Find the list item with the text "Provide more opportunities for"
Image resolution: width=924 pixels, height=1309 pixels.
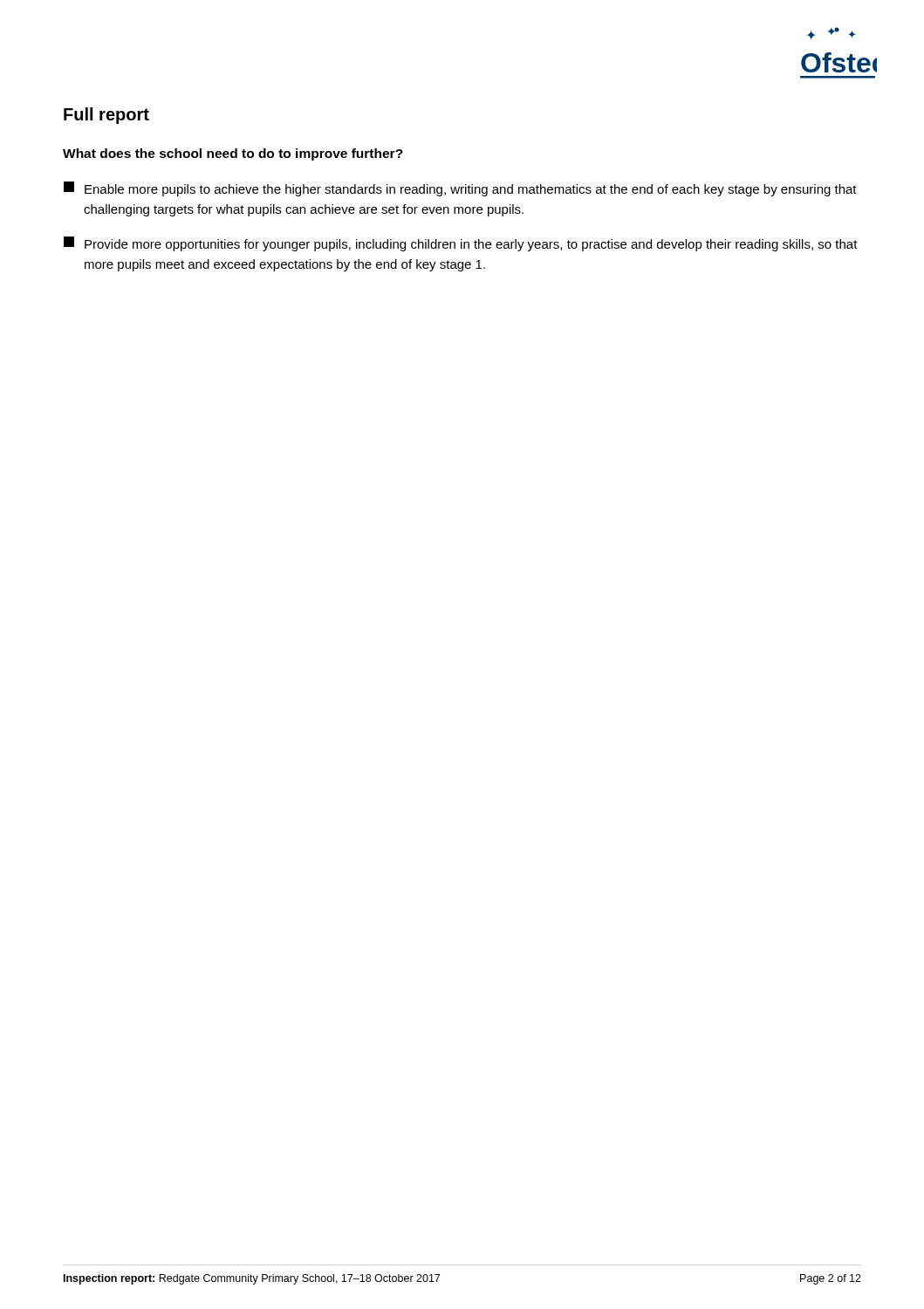click(462, 254)
